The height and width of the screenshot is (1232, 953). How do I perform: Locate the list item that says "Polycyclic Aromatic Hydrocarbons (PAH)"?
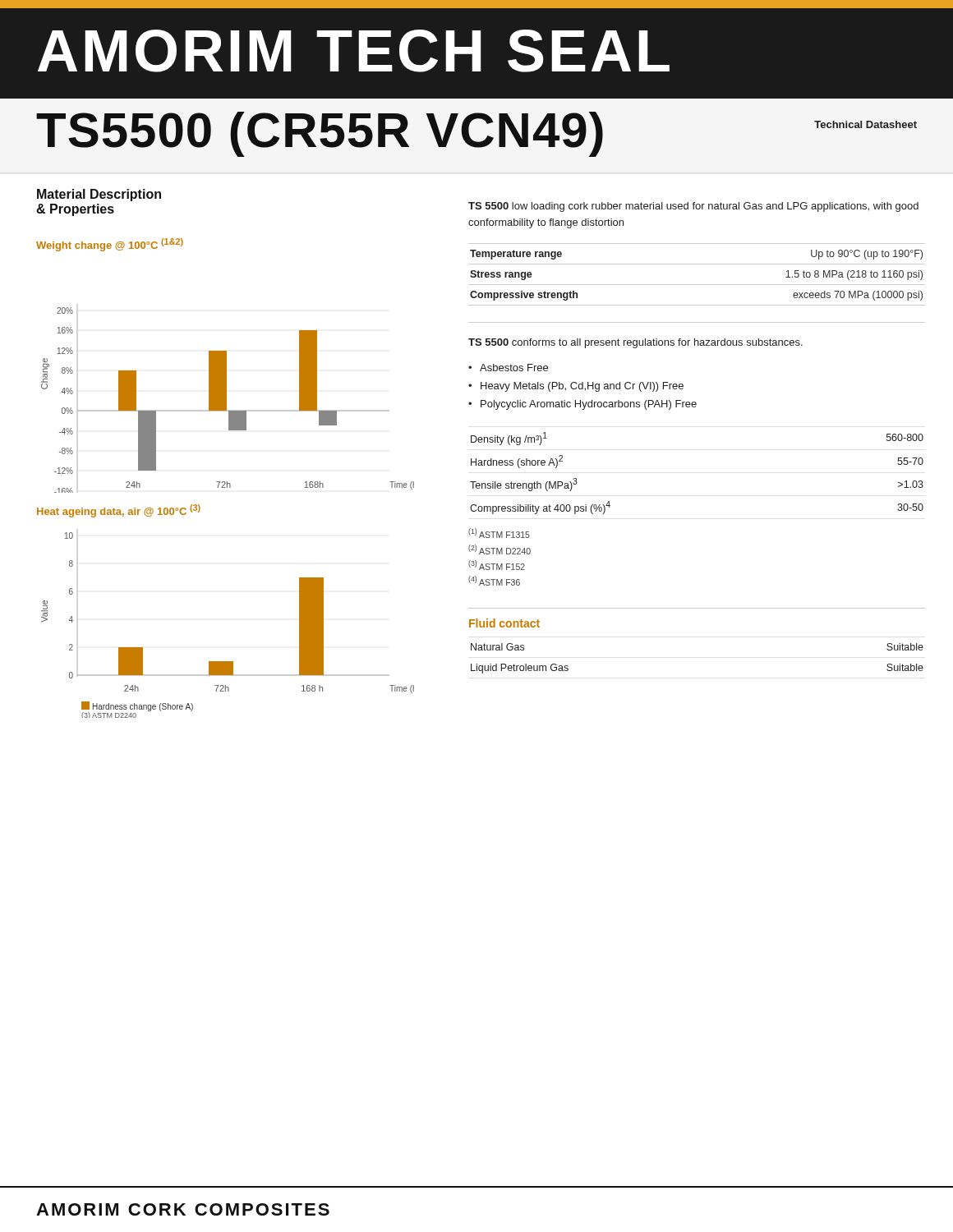588,403
